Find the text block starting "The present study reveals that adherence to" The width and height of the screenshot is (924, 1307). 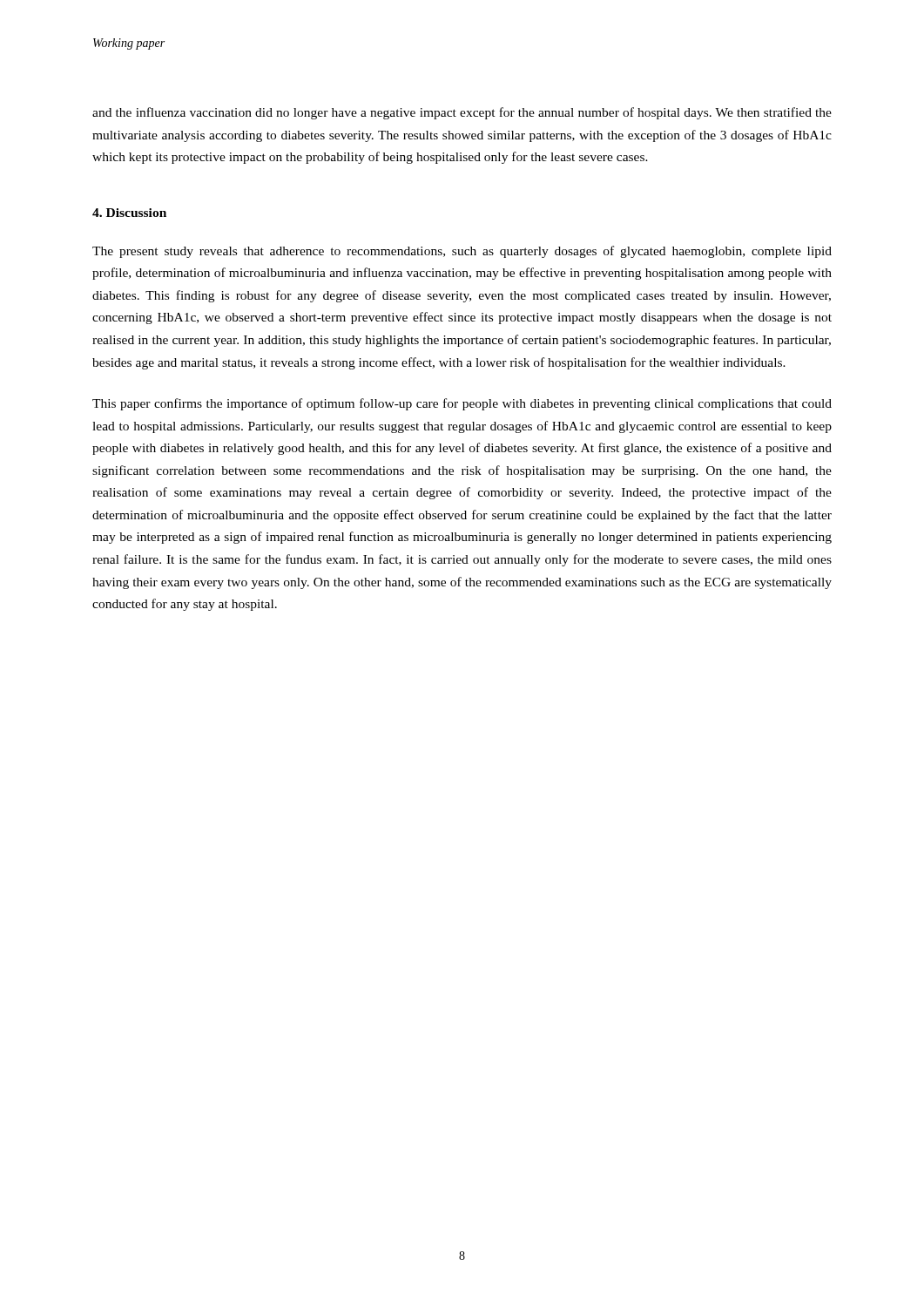click(x=462, y=306)
